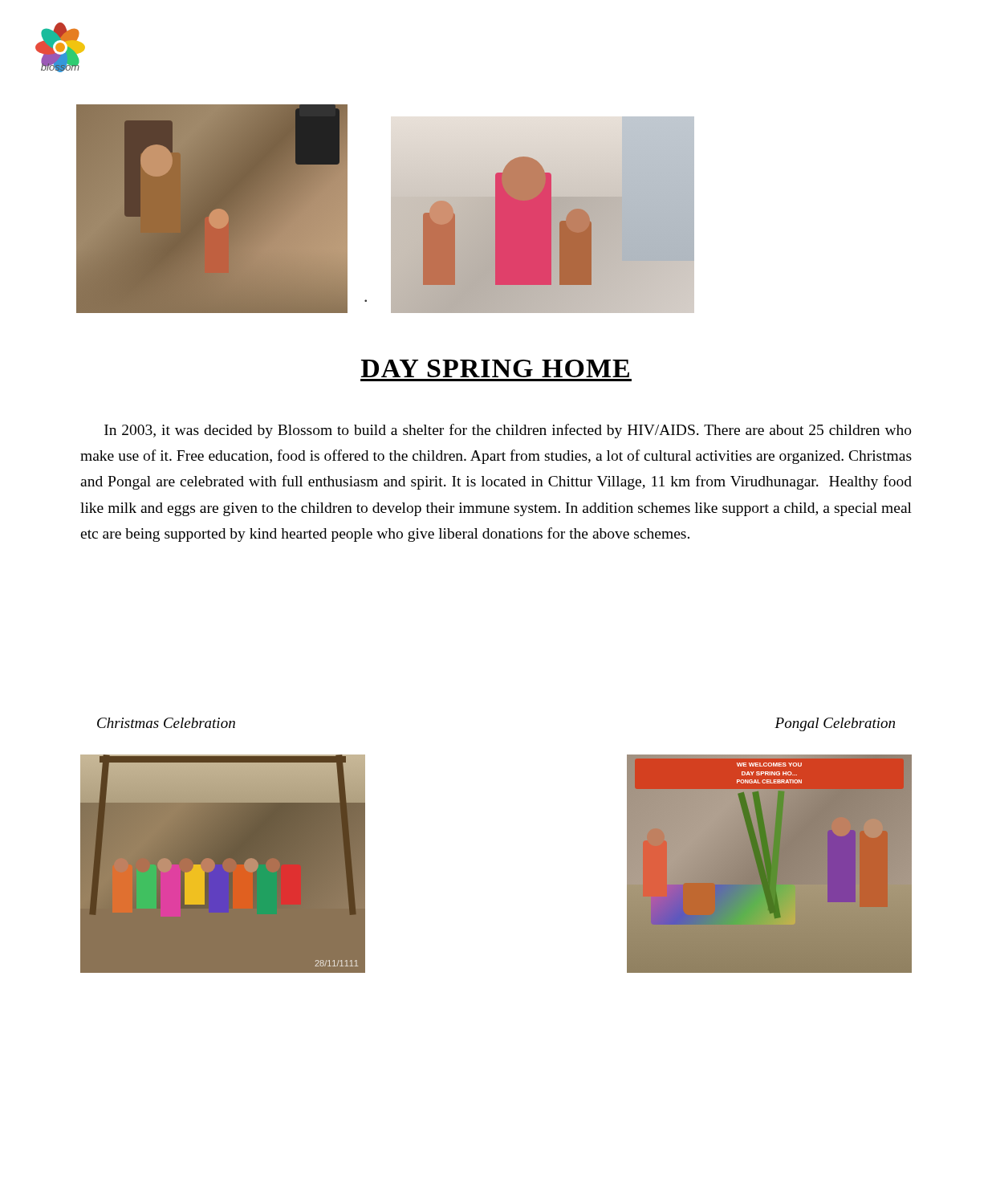Click on the passage starting "Christmas Celebration"
Image resolution: width=992 pixels, height=1204 pixels.
point(166,723)
